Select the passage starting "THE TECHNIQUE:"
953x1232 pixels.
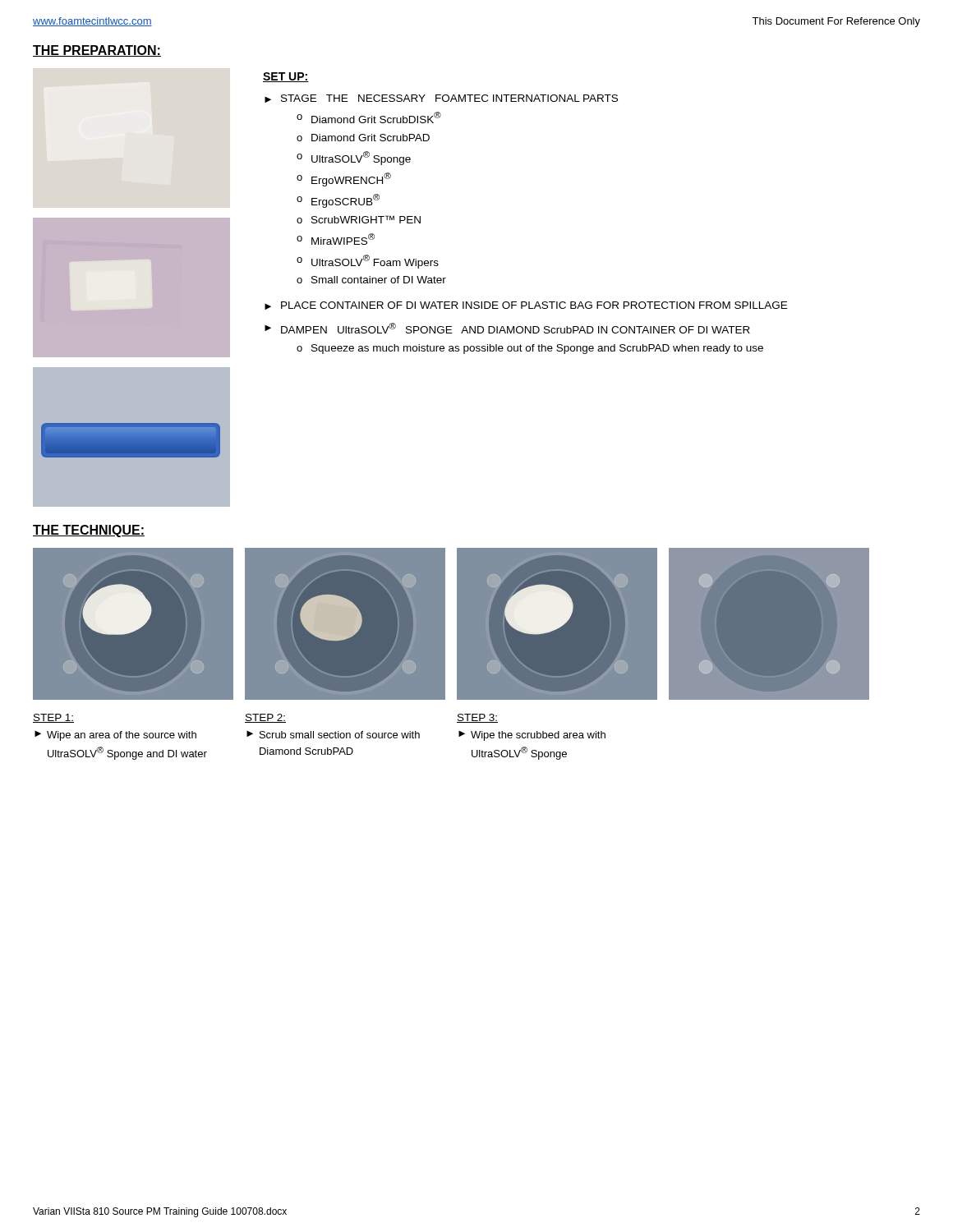tap(89, 530)
